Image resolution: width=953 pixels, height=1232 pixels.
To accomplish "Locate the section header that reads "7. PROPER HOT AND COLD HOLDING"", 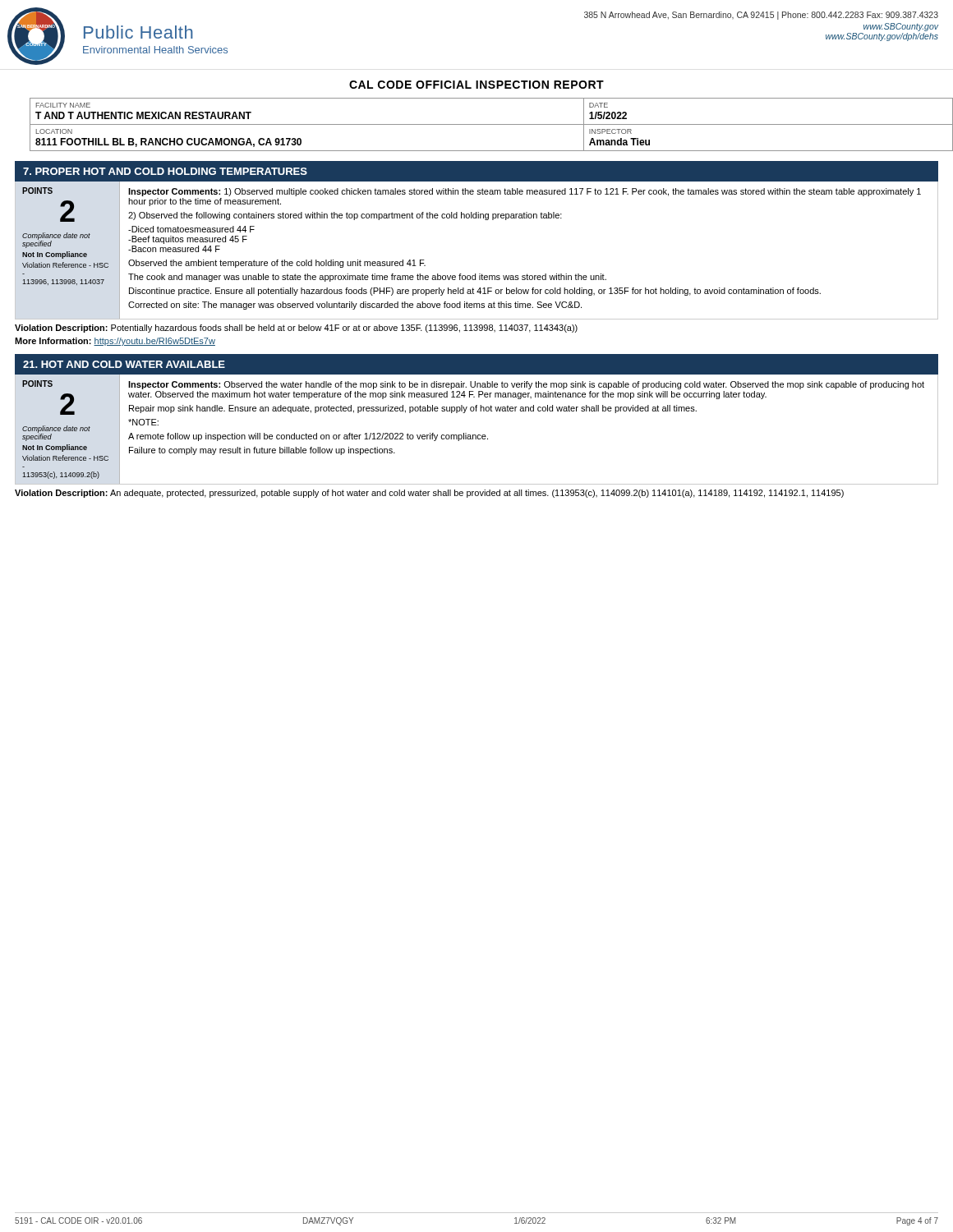I will coord(165,171).
